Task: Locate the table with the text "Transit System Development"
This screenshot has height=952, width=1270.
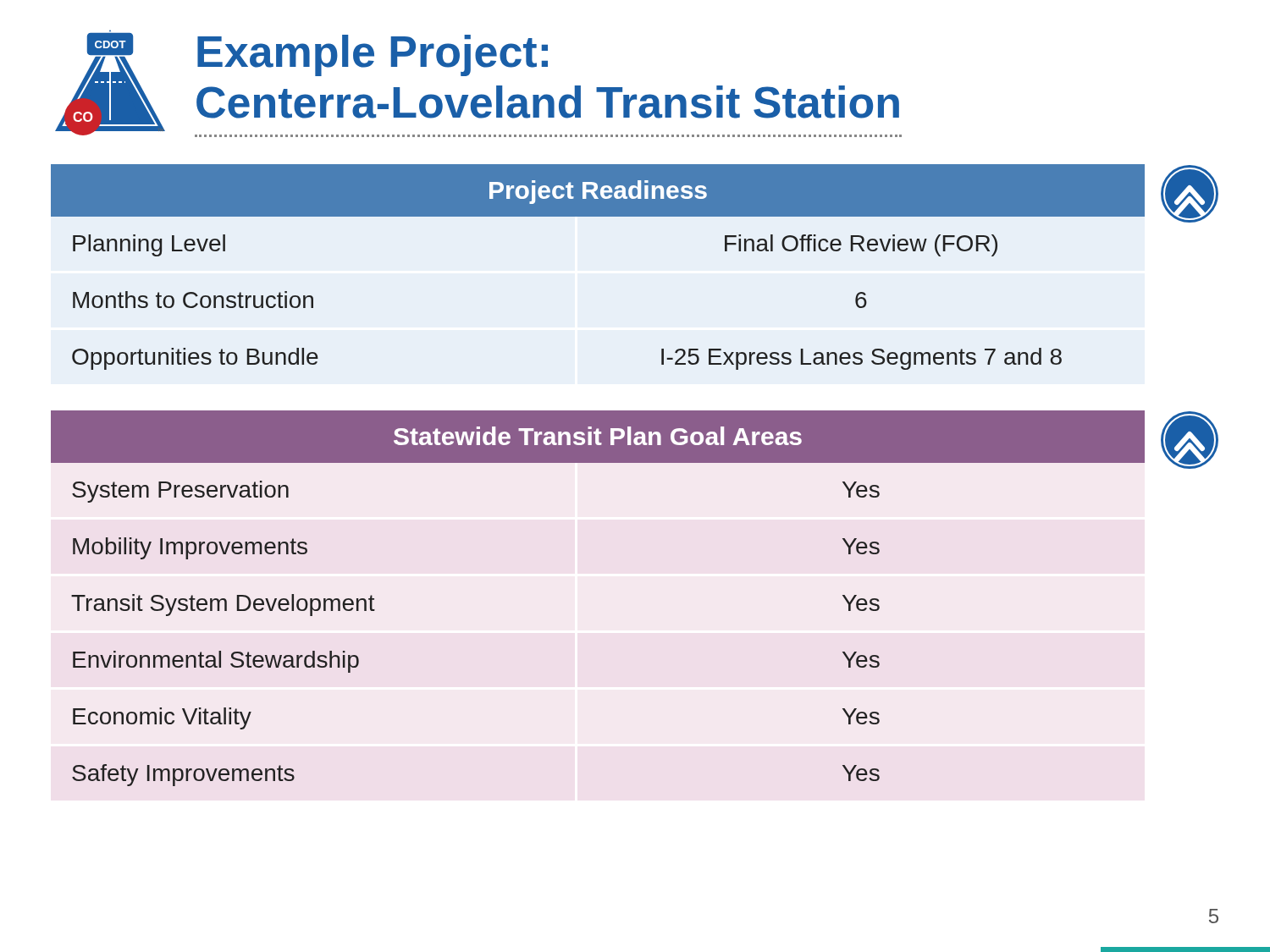Action: (598, 607)
